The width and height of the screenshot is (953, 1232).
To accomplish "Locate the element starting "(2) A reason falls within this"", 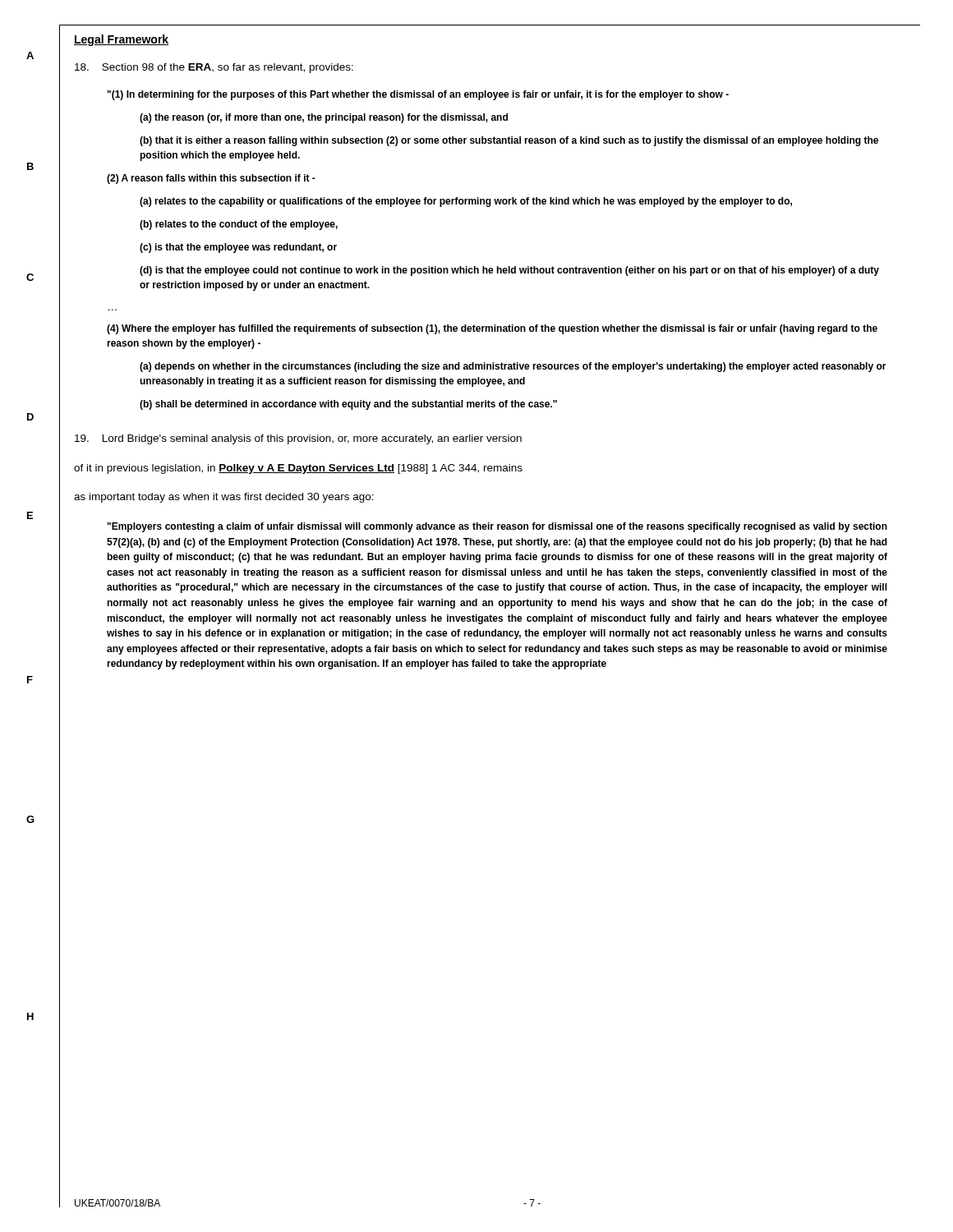I will point(211,178).
